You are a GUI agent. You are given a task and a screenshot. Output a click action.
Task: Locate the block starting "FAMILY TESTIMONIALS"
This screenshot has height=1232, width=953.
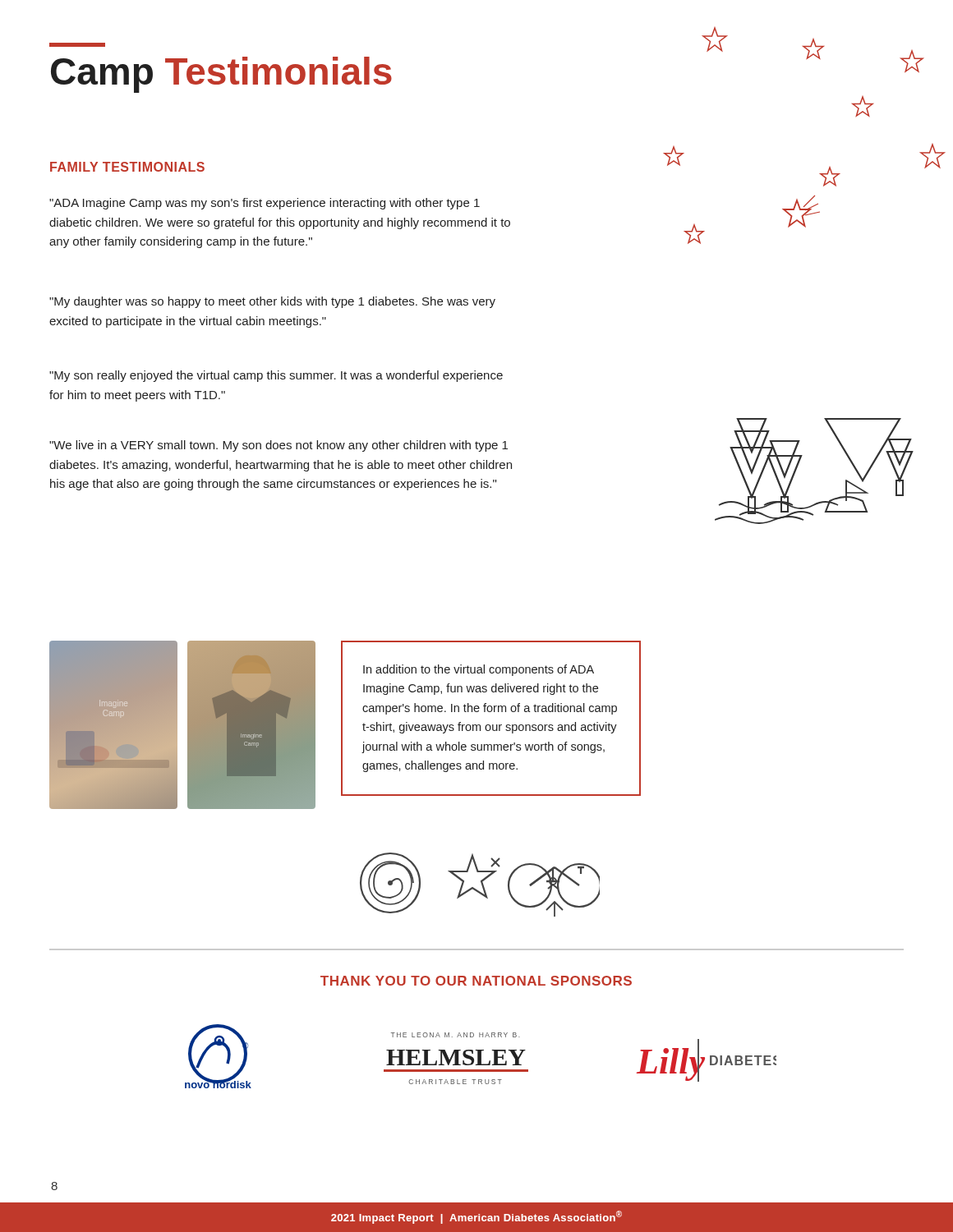click(x=127, y=167)
